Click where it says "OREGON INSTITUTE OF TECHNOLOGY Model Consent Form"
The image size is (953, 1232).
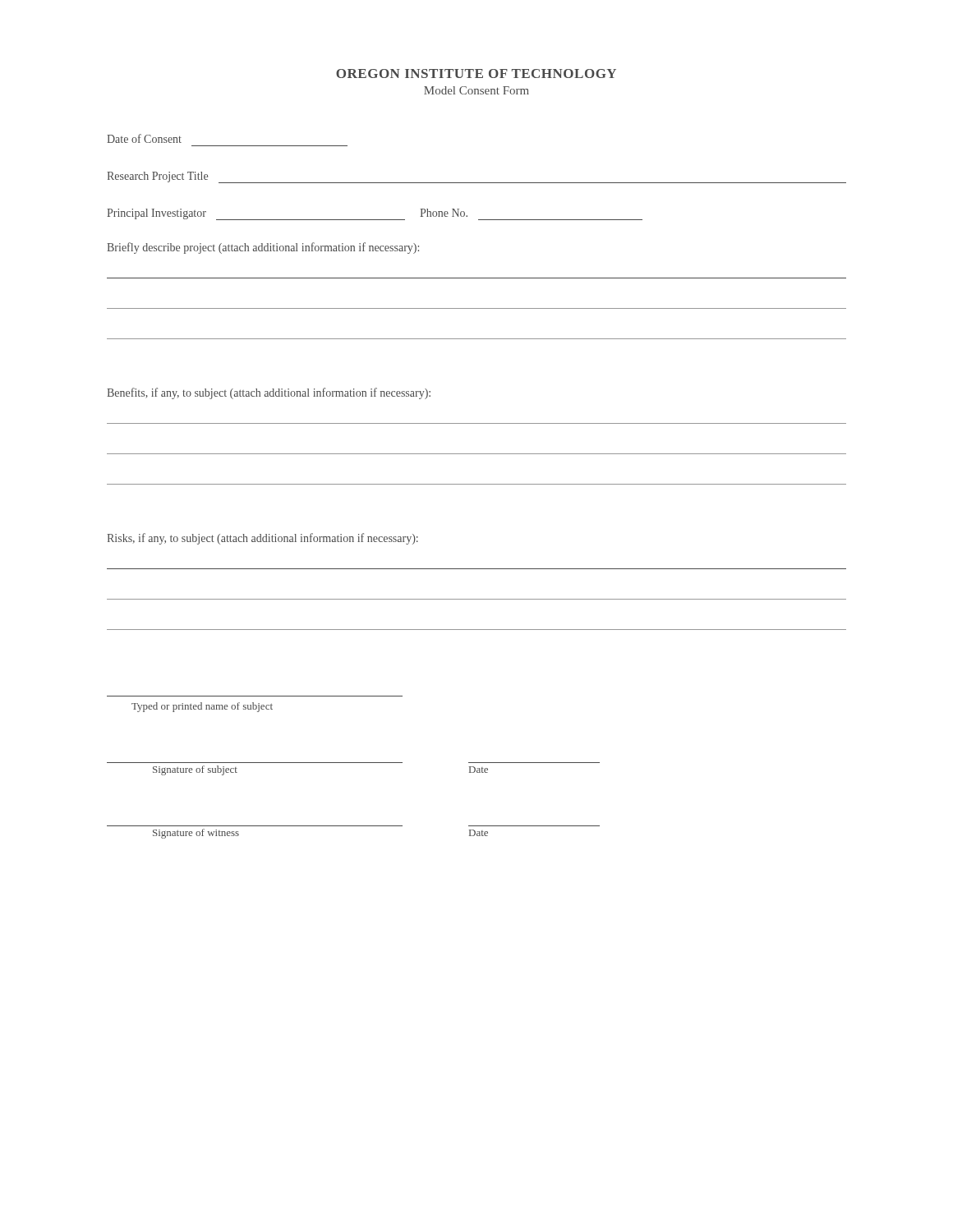click(476, 82)
